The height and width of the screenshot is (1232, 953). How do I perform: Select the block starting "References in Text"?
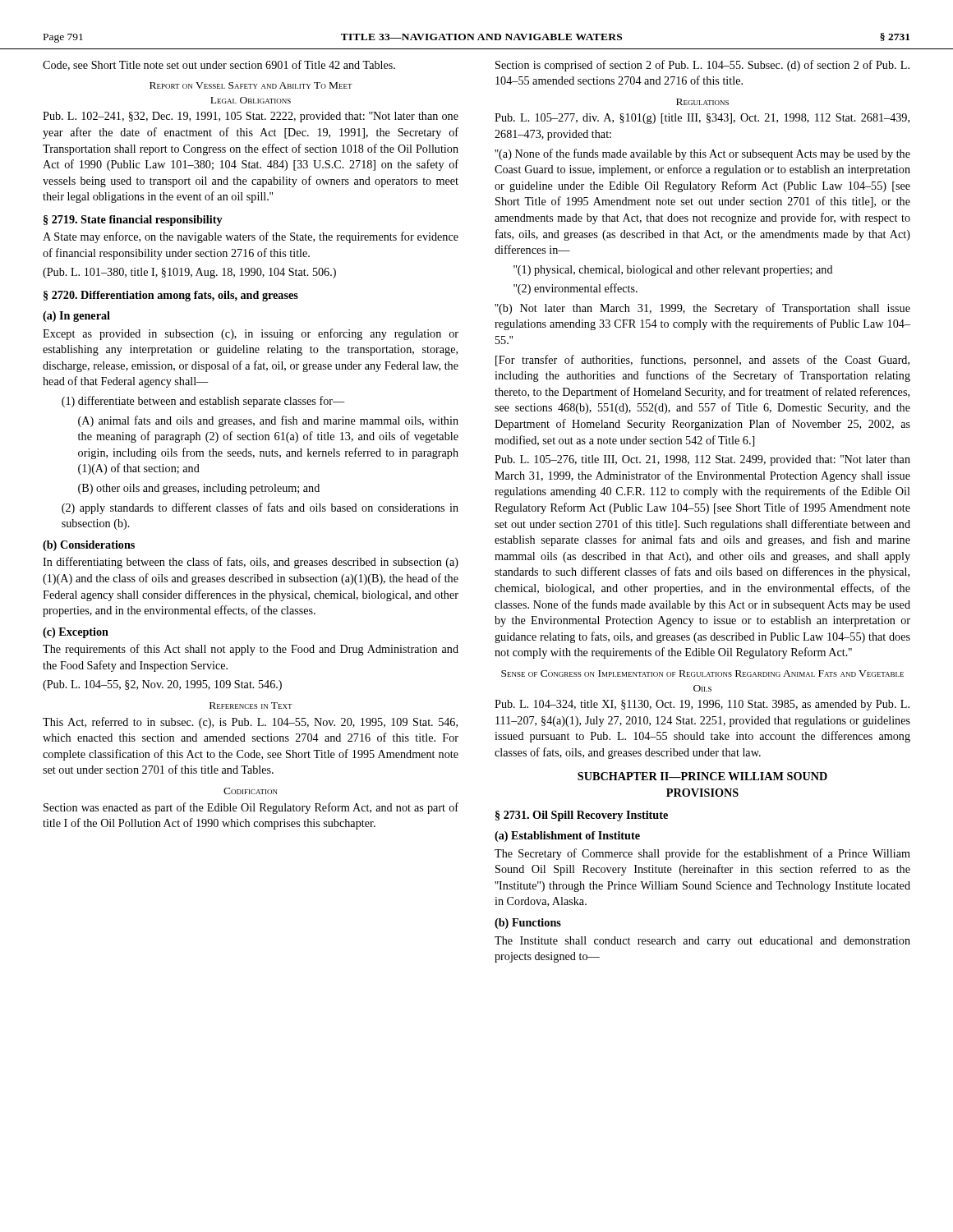(x=251, y=705)
